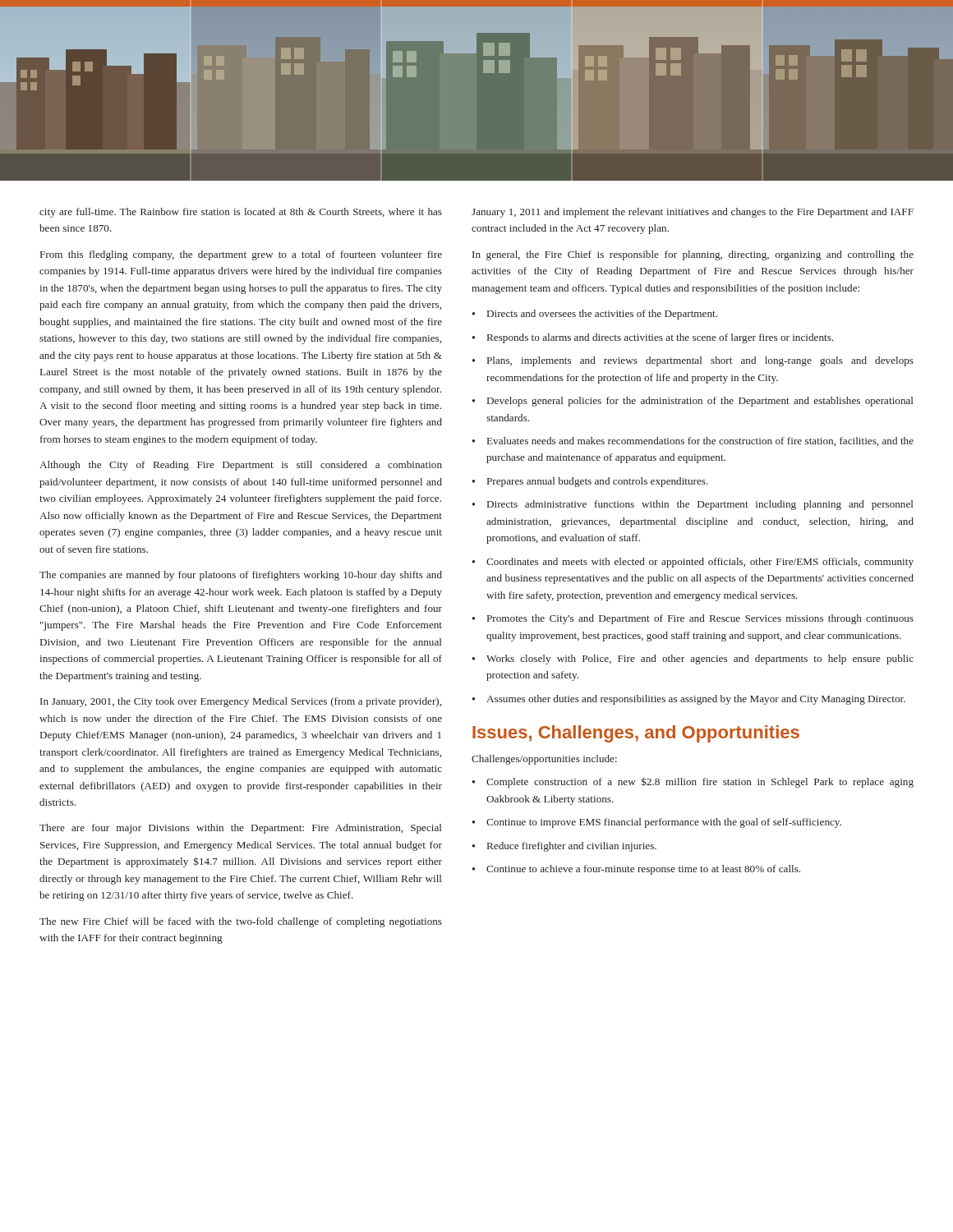Find the block on this page that starts "Continue to achieve a"
This screenshot has height=1232, width=953.
click(x=644, y=869)
